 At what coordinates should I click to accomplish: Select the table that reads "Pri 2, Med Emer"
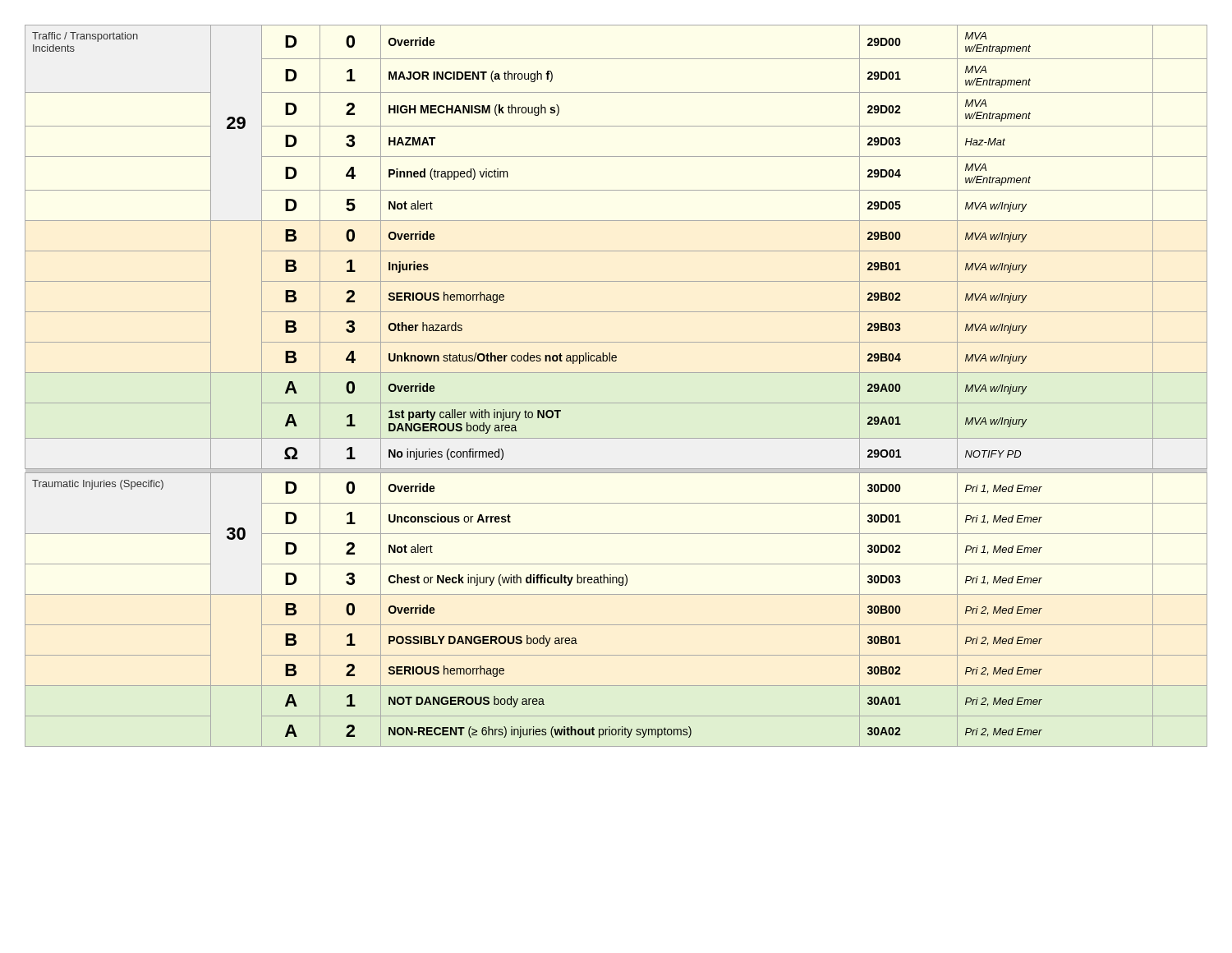tap(616, 386)
